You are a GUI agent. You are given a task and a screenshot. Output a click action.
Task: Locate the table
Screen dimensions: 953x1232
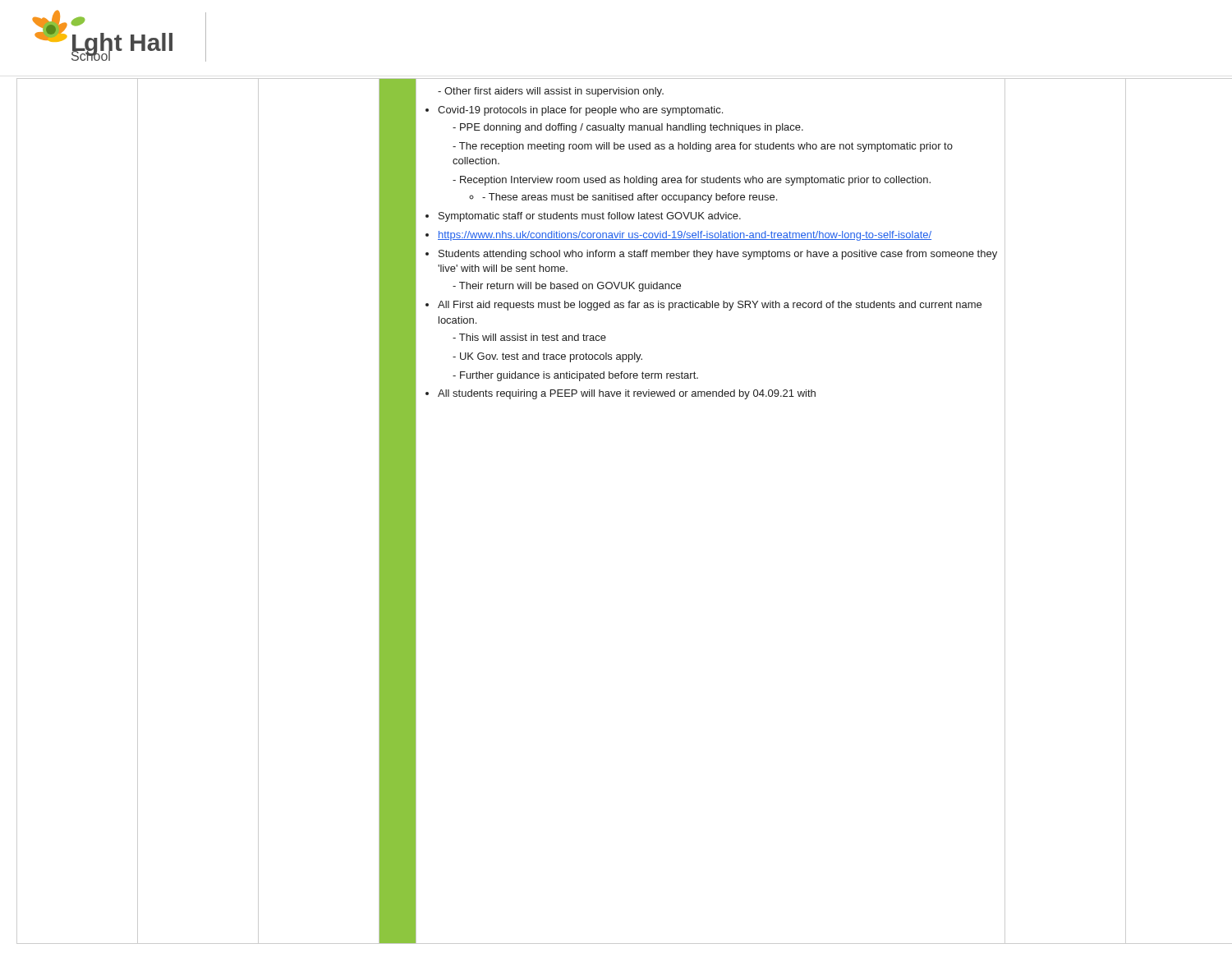click(x=616, y=511)
